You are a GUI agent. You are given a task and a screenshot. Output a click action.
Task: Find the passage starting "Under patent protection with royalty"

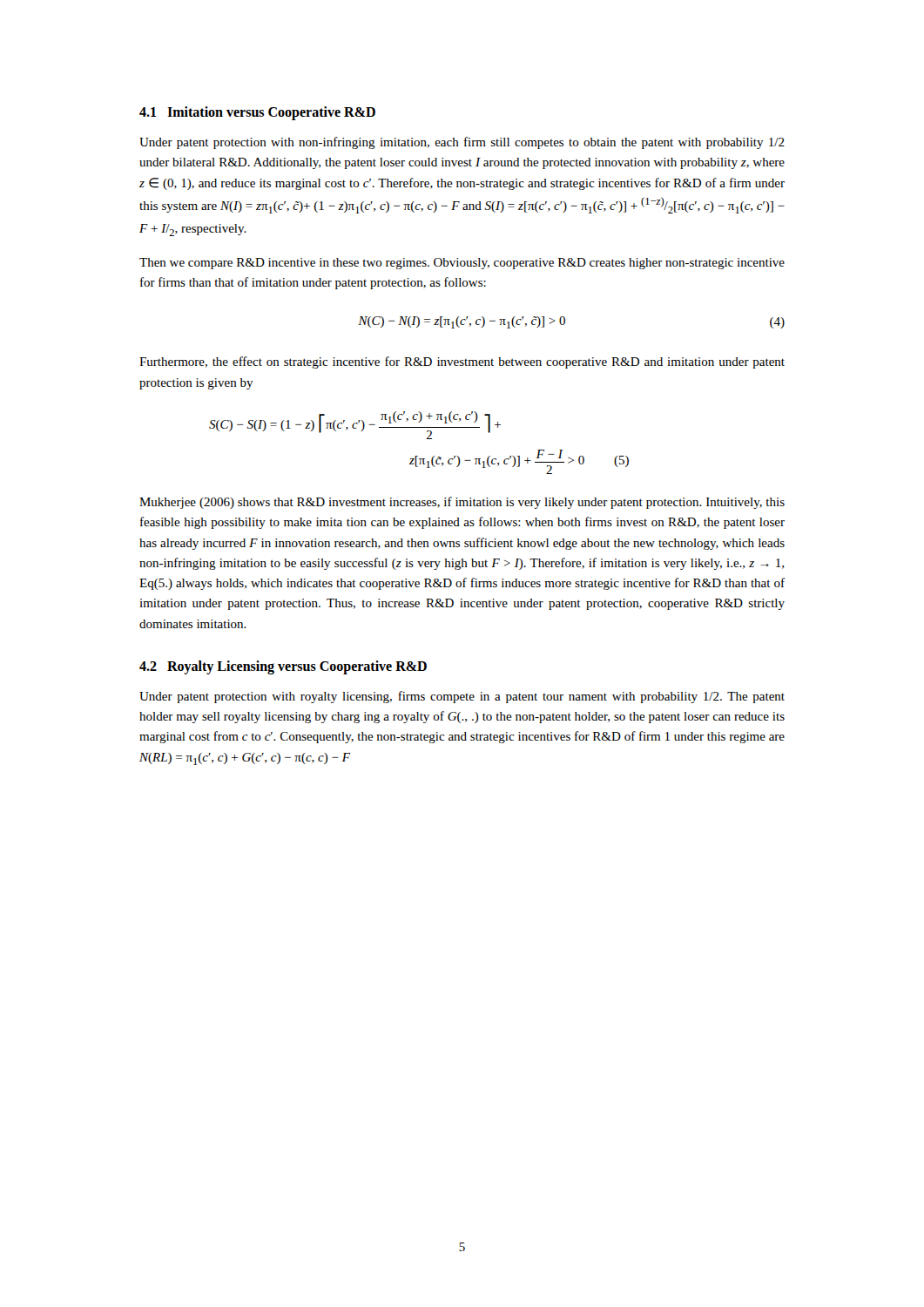click(x=462, y=728)
